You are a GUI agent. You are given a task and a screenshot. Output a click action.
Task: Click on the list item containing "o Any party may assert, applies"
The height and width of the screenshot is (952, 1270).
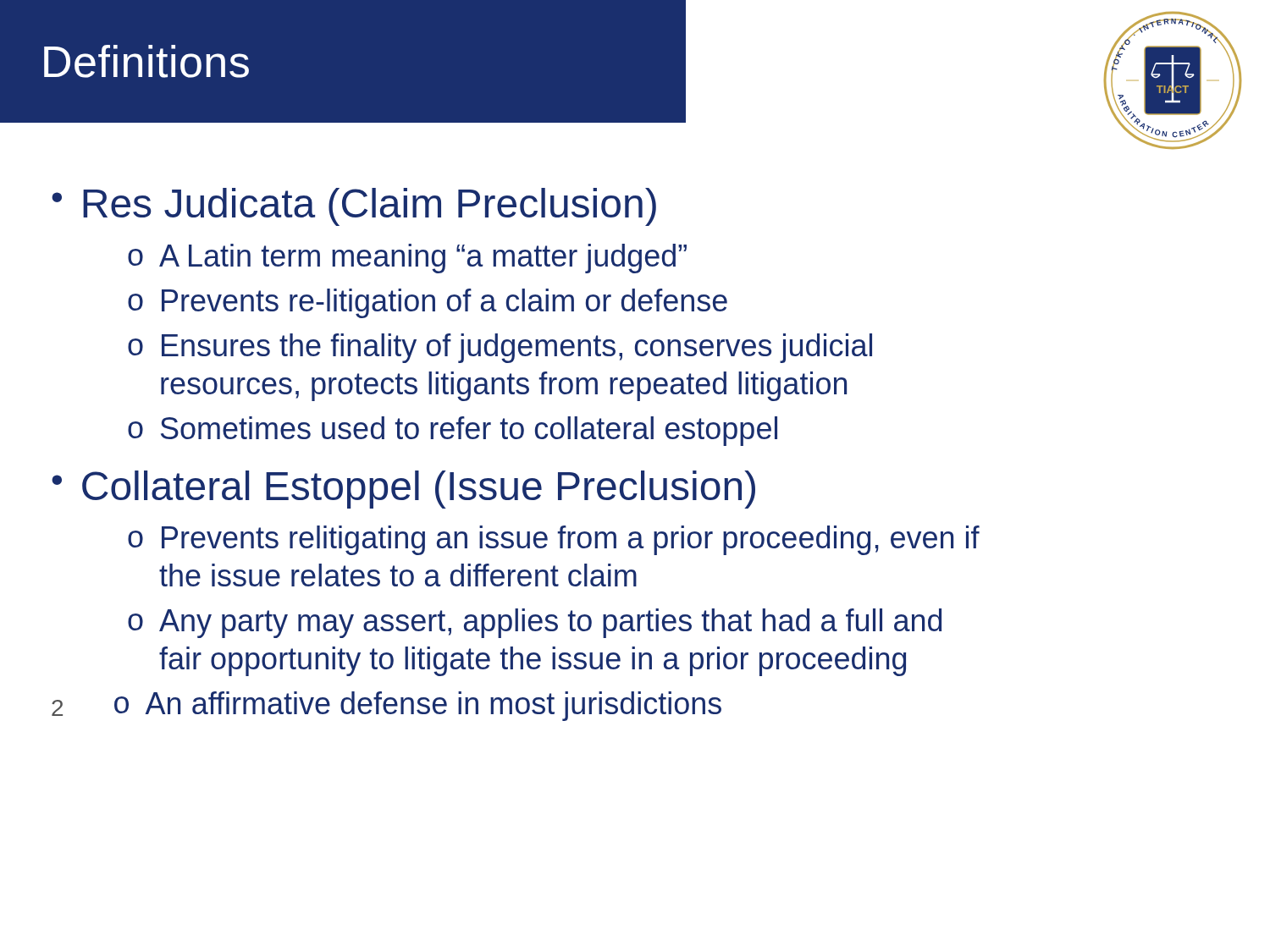pyautogui.click(x=535, y=640)
